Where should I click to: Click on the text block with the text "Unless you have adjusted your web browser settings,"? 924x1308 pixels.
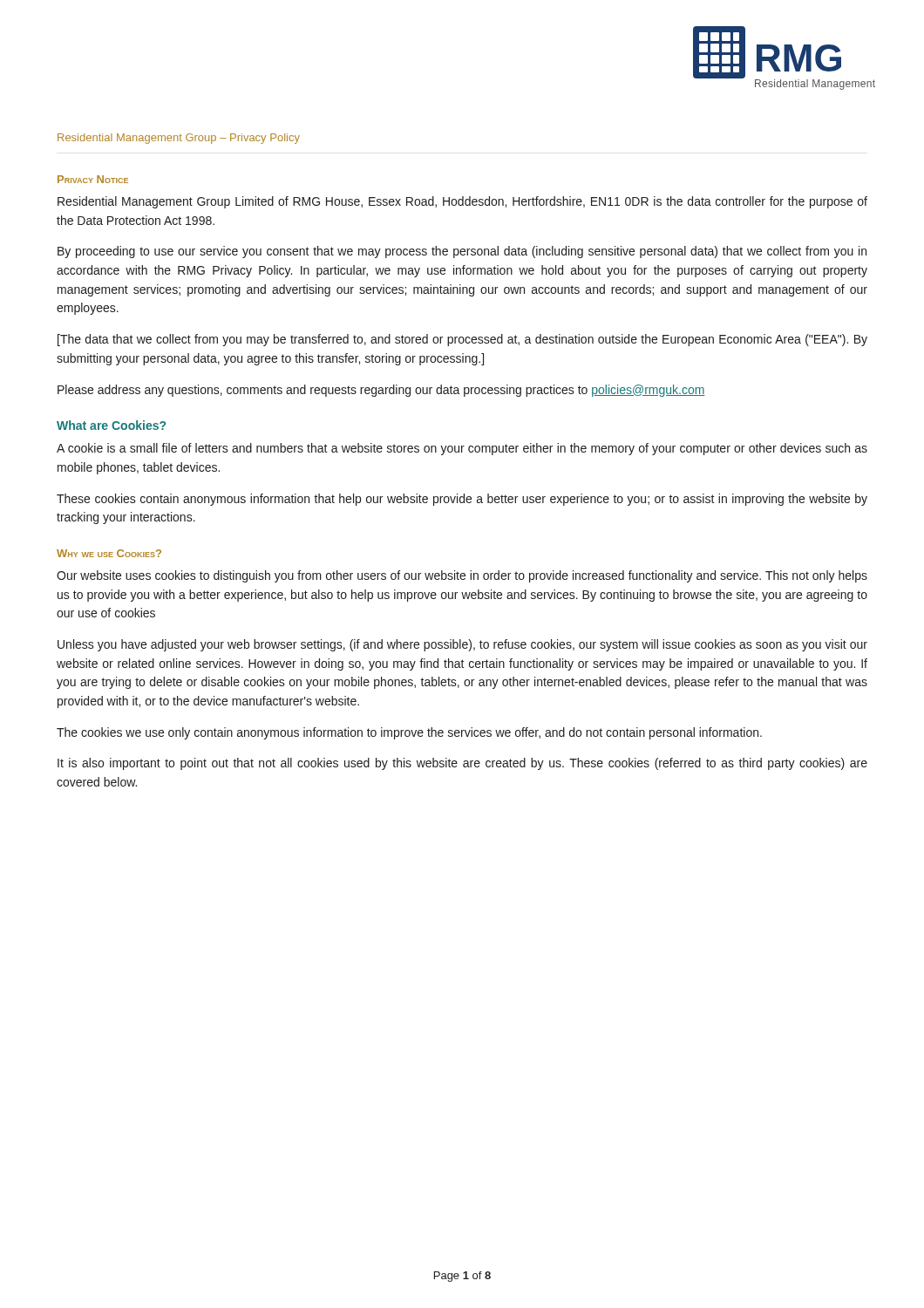[x=462, y=673]
